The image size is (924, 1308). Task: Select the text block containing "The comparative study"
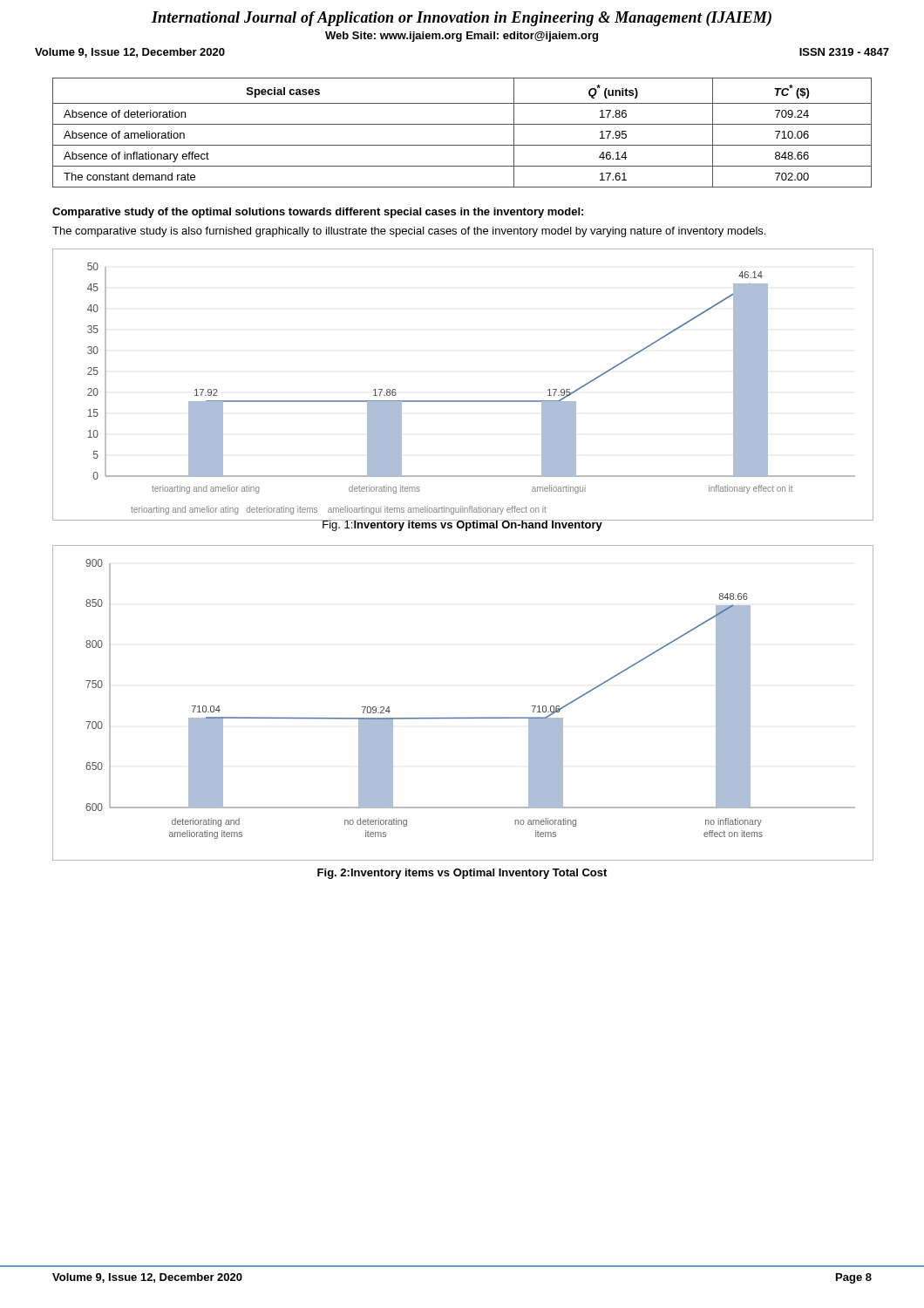[409, 231]
